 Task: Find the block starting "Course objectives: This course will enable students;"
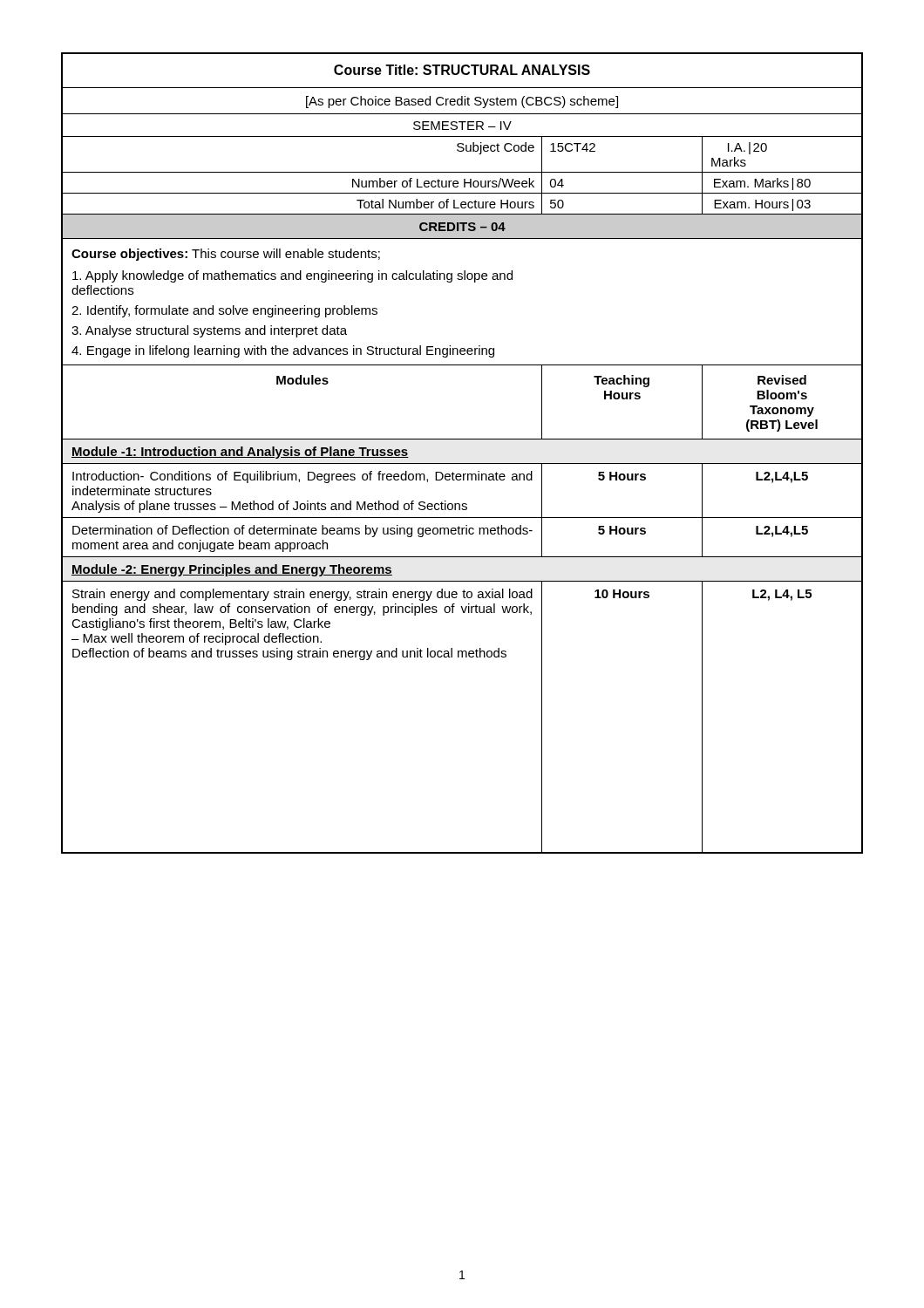pos(226,253)
